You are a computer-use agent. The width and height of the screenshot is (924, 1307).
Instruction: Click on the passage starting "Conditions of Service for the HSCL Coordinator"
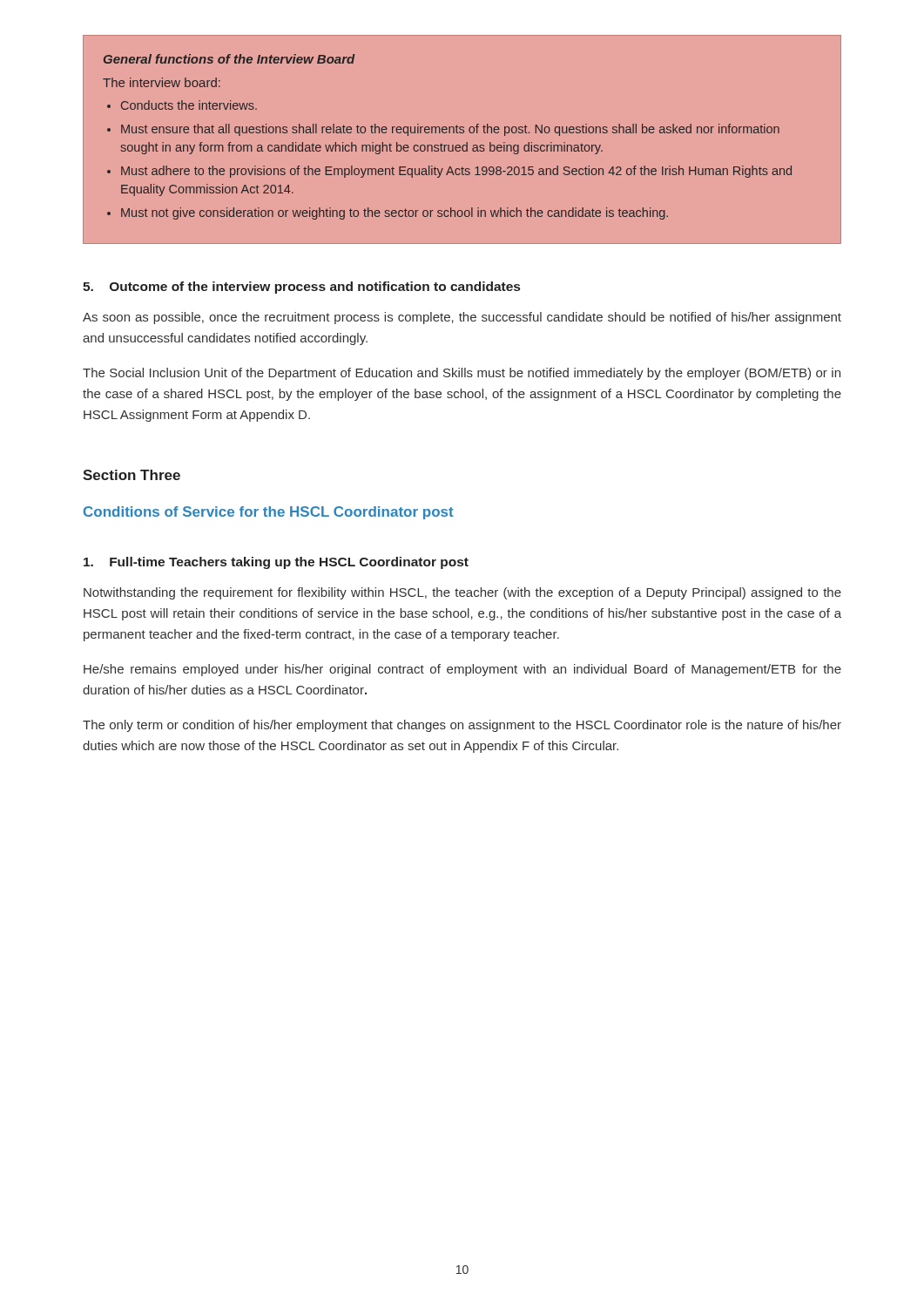point(268,512)
